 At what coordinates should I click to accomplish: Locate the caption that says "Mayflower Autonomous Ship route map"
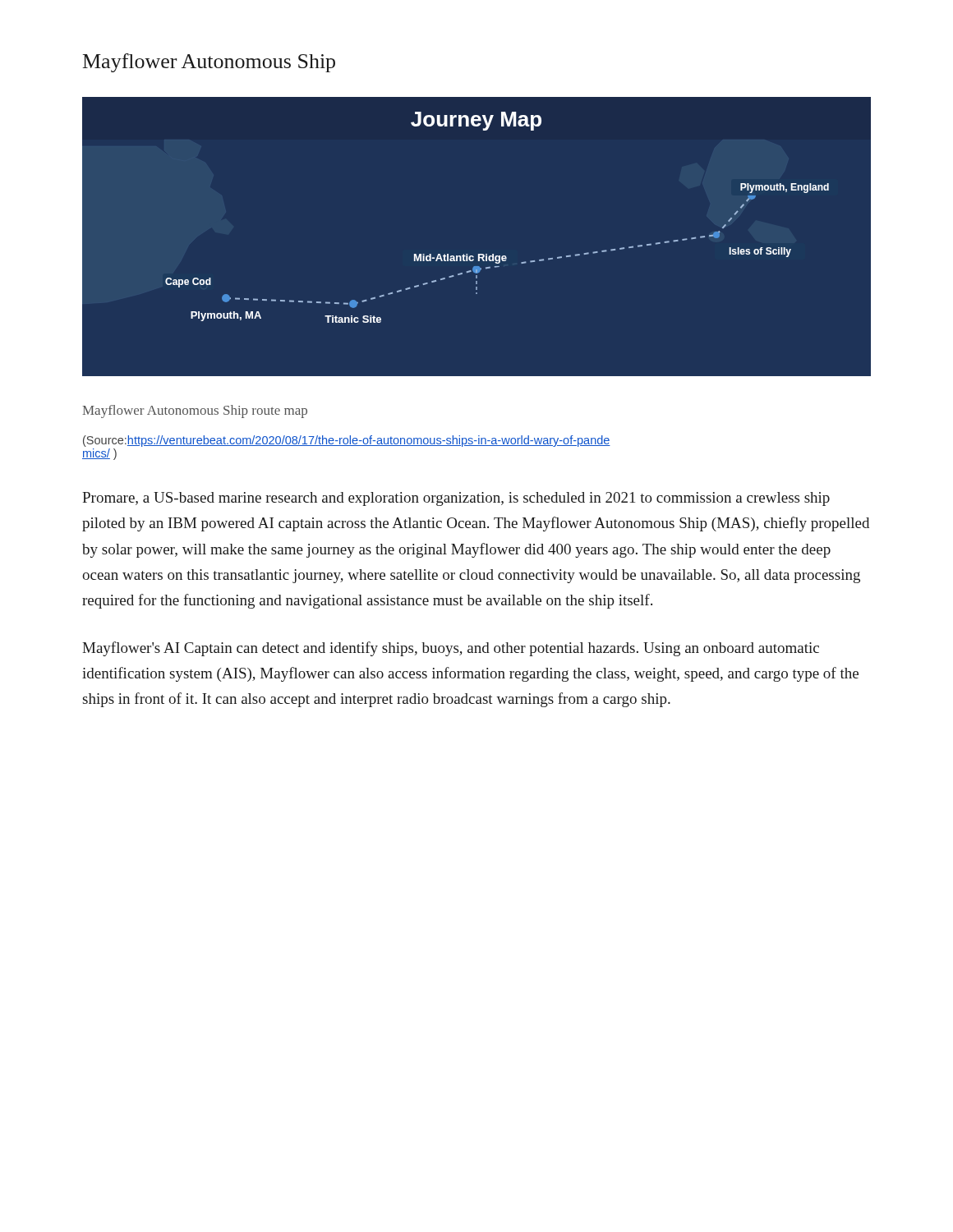coord(195,410)
